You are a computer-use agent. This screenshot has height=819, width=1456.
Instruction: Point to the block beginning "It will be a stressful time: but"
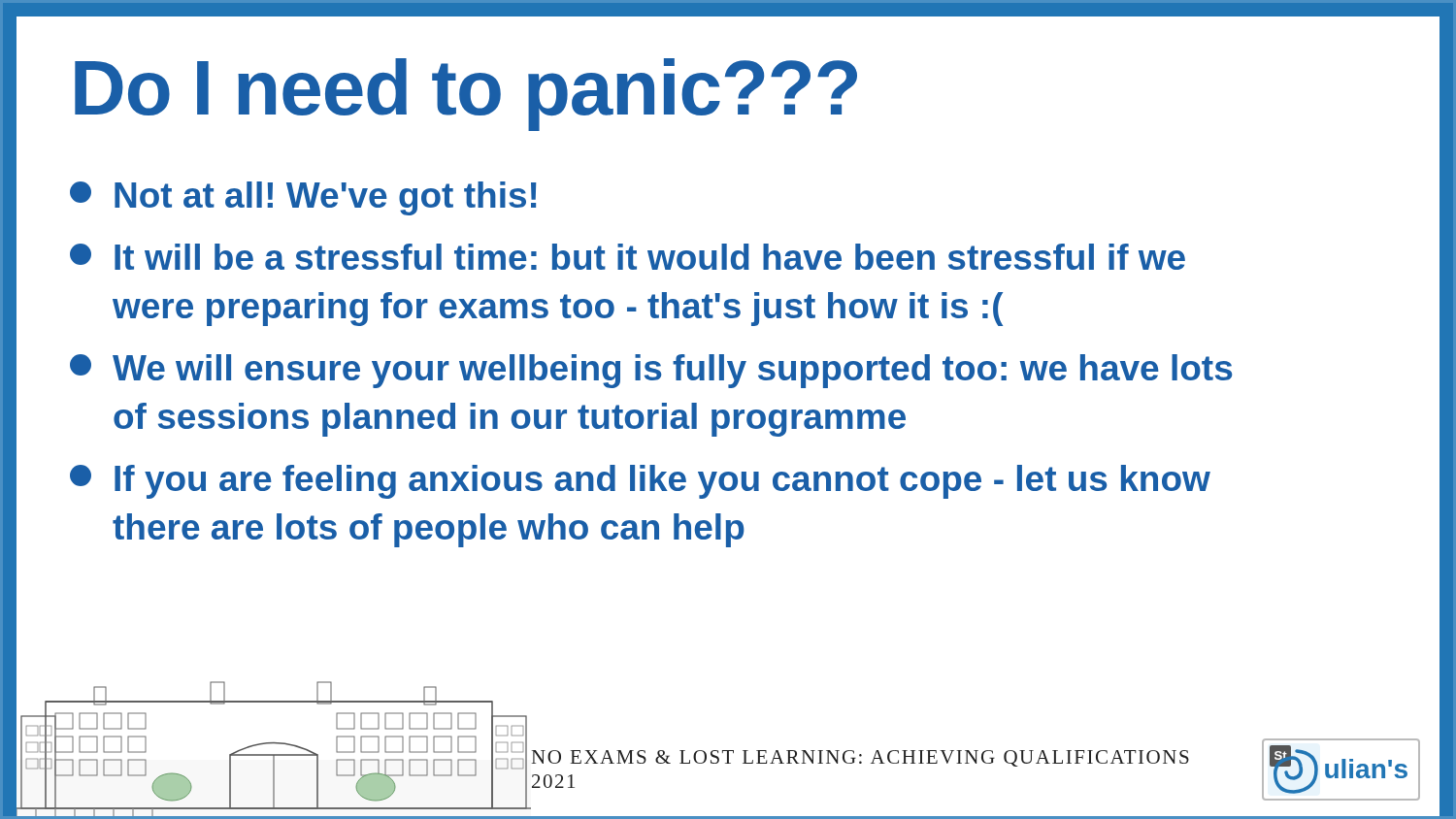[628, 282]
